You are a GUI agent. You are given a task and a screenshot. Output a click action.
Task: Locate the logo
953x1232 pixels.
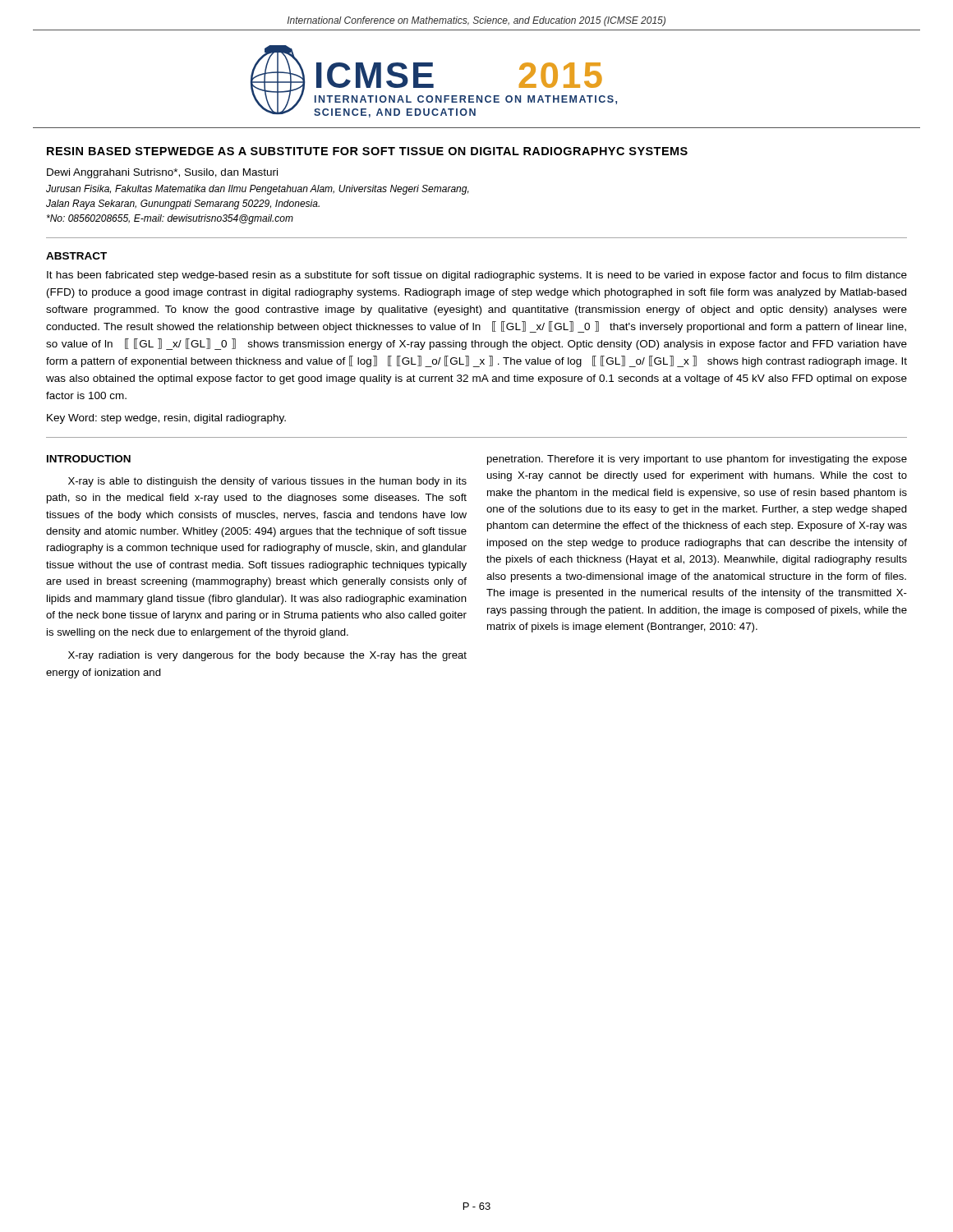(x=476, y=79)
